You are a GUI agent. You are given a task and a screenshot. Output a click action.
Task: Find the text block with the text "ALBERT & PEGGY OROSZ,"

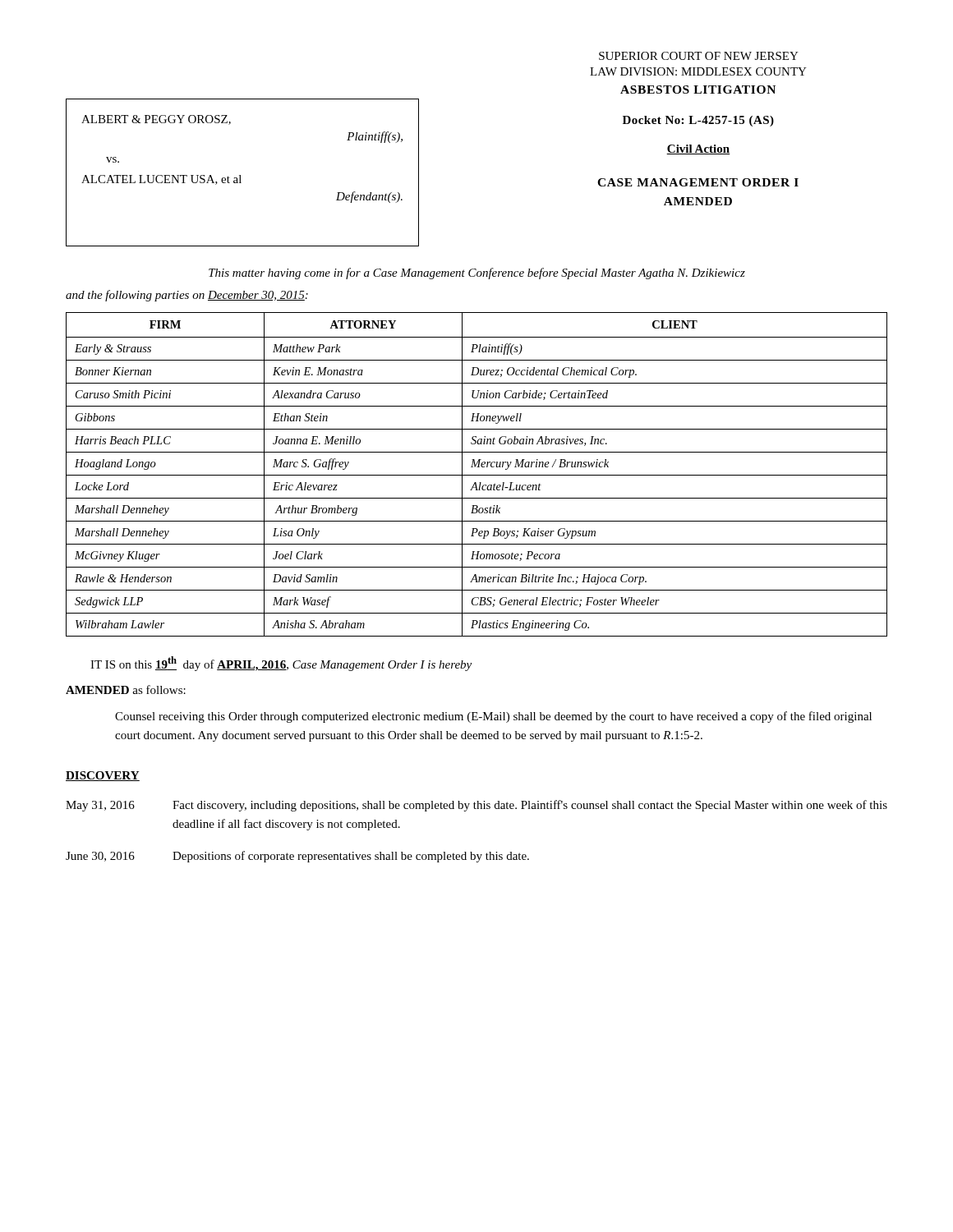156,120
